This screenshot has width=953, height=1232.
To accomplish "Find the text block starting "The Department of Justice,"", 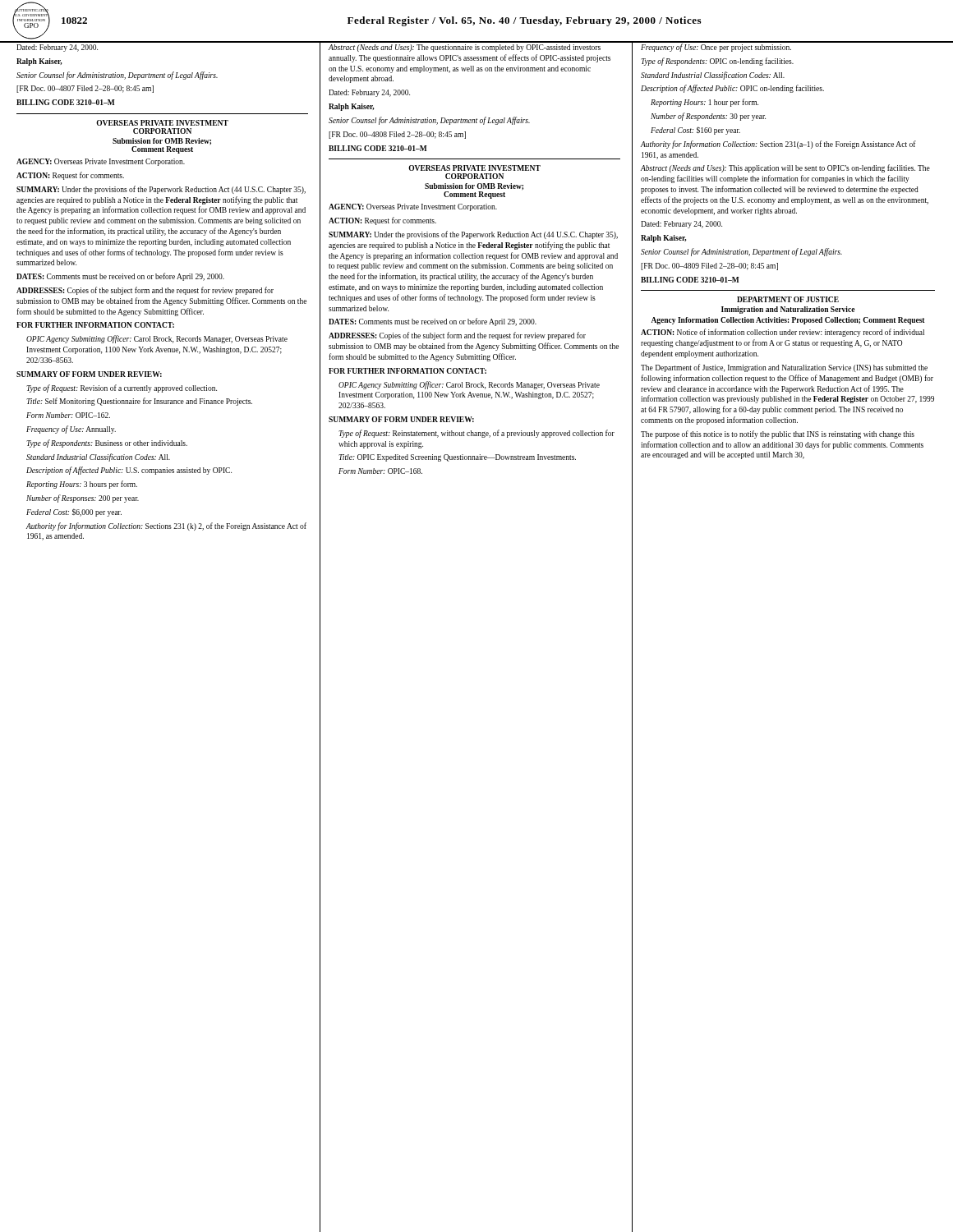I will click(788, 412).
